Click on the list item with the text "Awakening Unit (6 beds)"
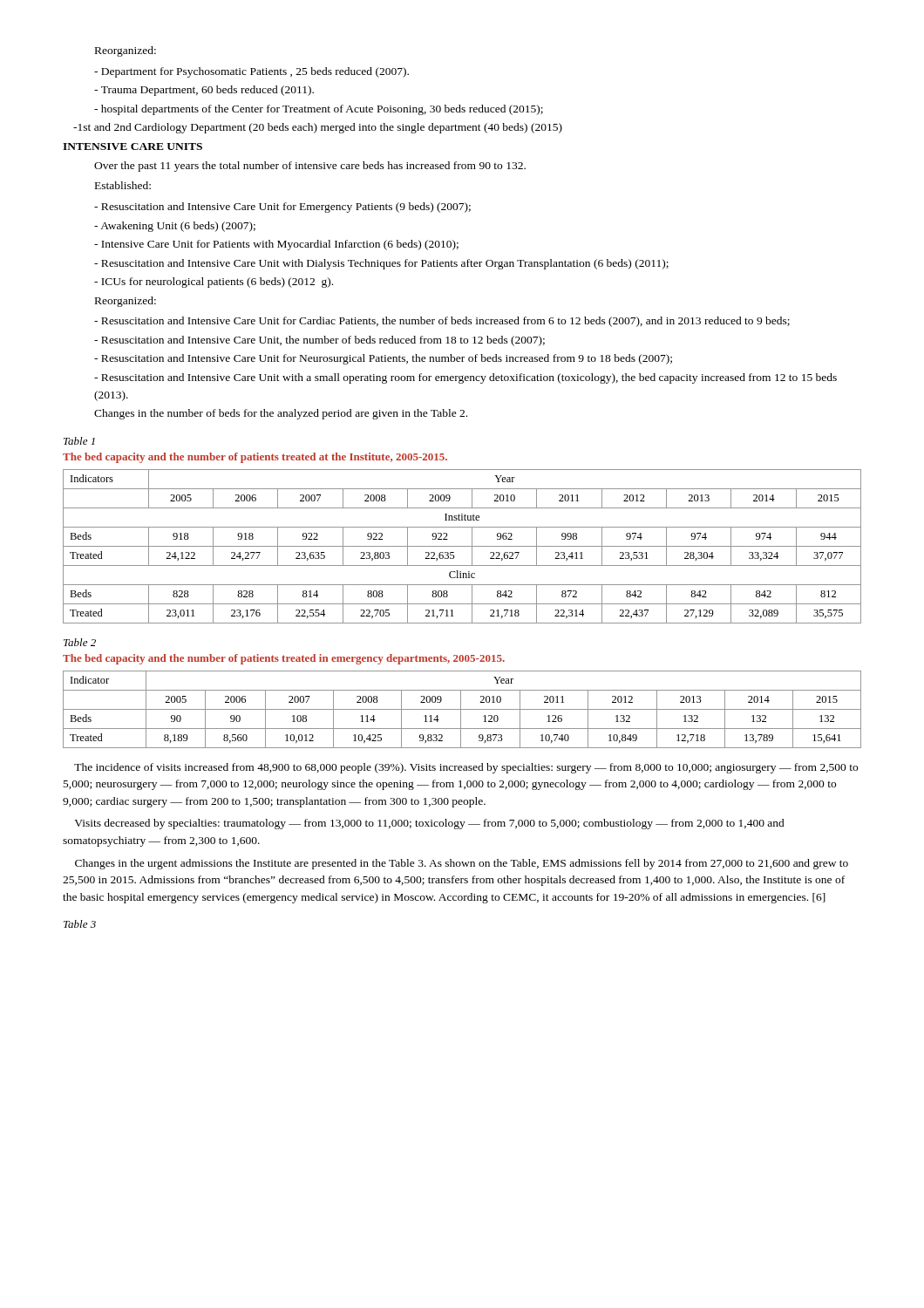The height and width of the screenshot is (1308, 924). coord(175,225)
